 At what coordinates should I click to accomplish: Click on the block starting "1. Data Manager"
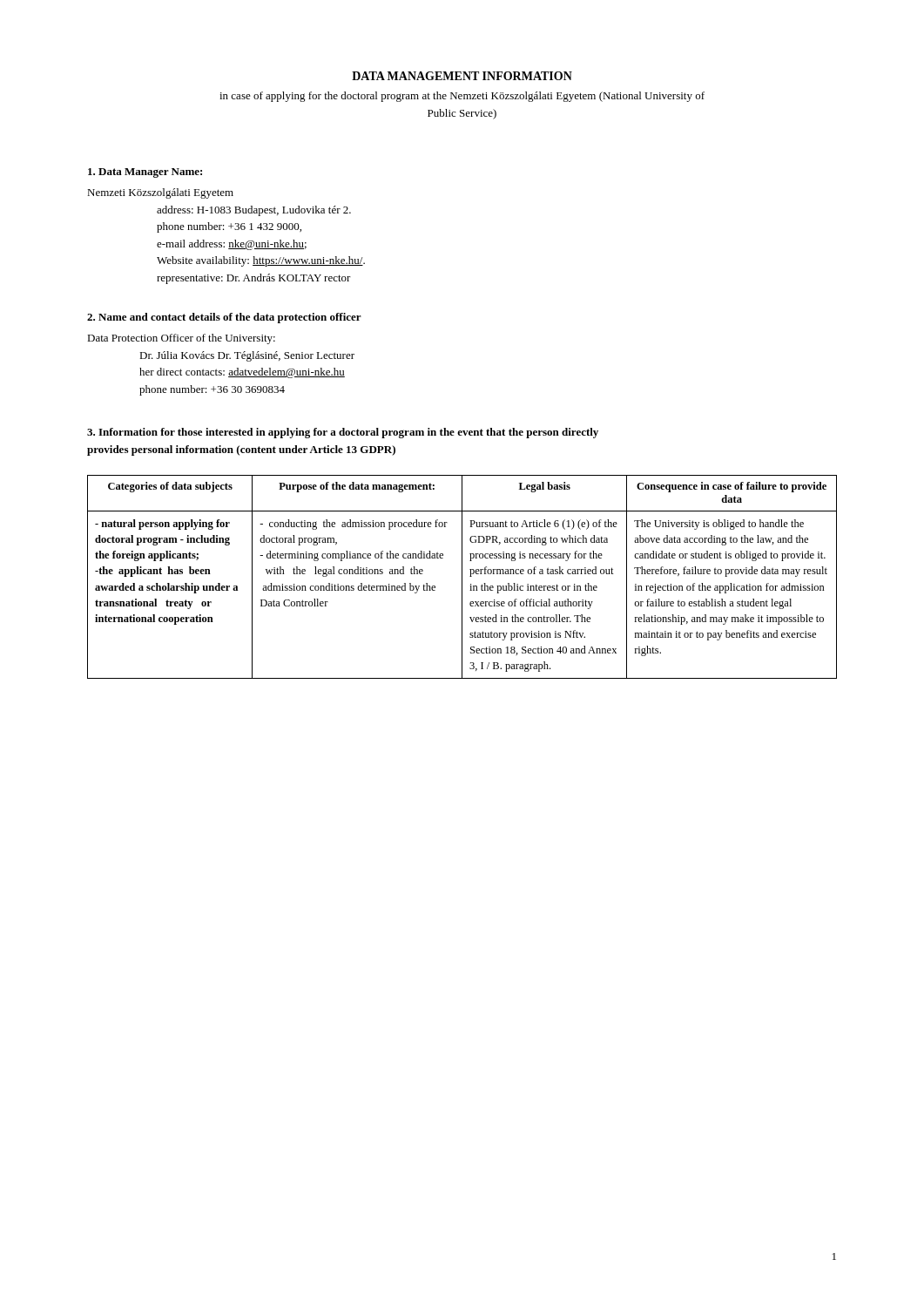point(145,171)
